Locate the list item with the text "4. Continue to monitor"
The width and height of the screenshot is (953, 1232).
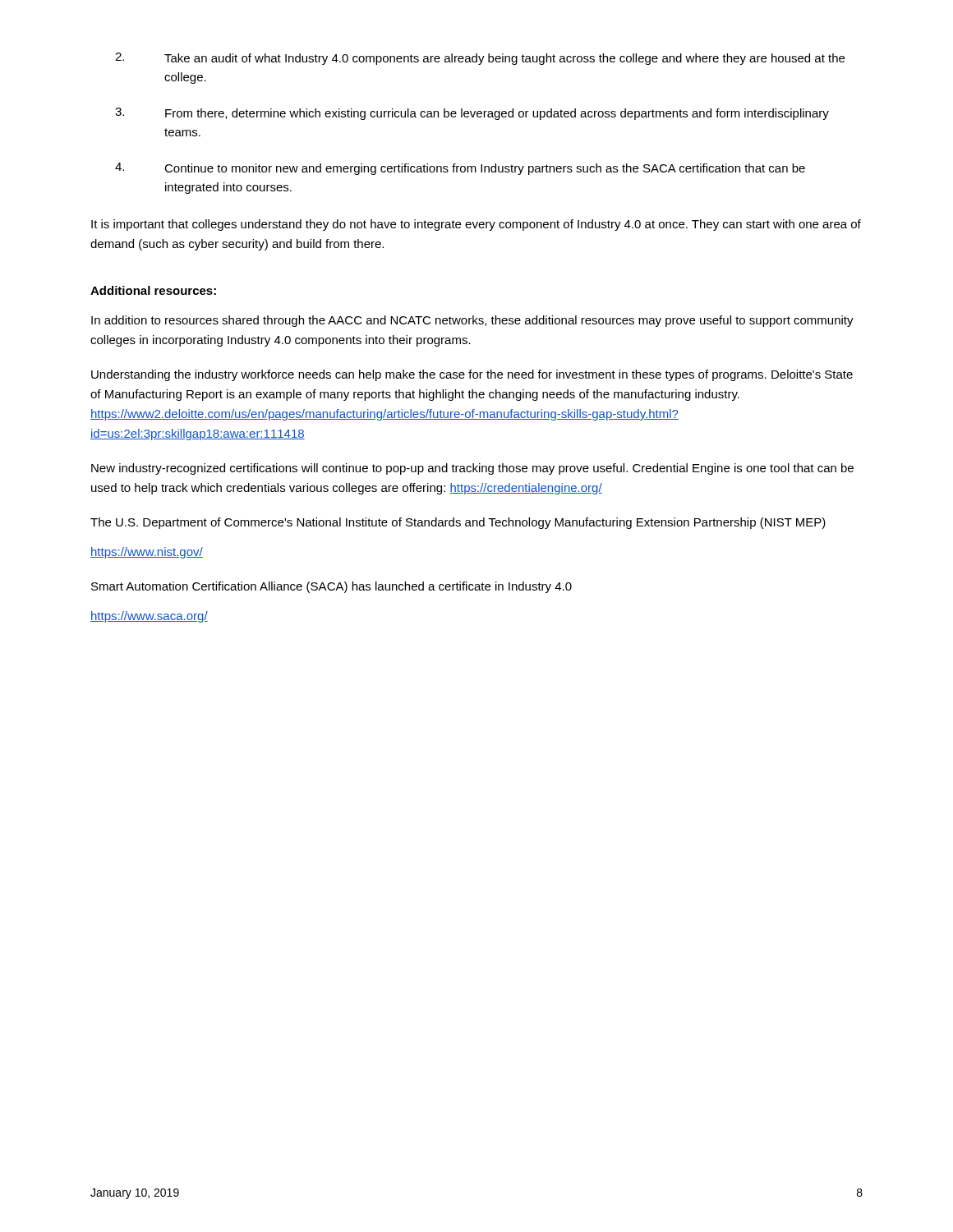click(476, 178)
